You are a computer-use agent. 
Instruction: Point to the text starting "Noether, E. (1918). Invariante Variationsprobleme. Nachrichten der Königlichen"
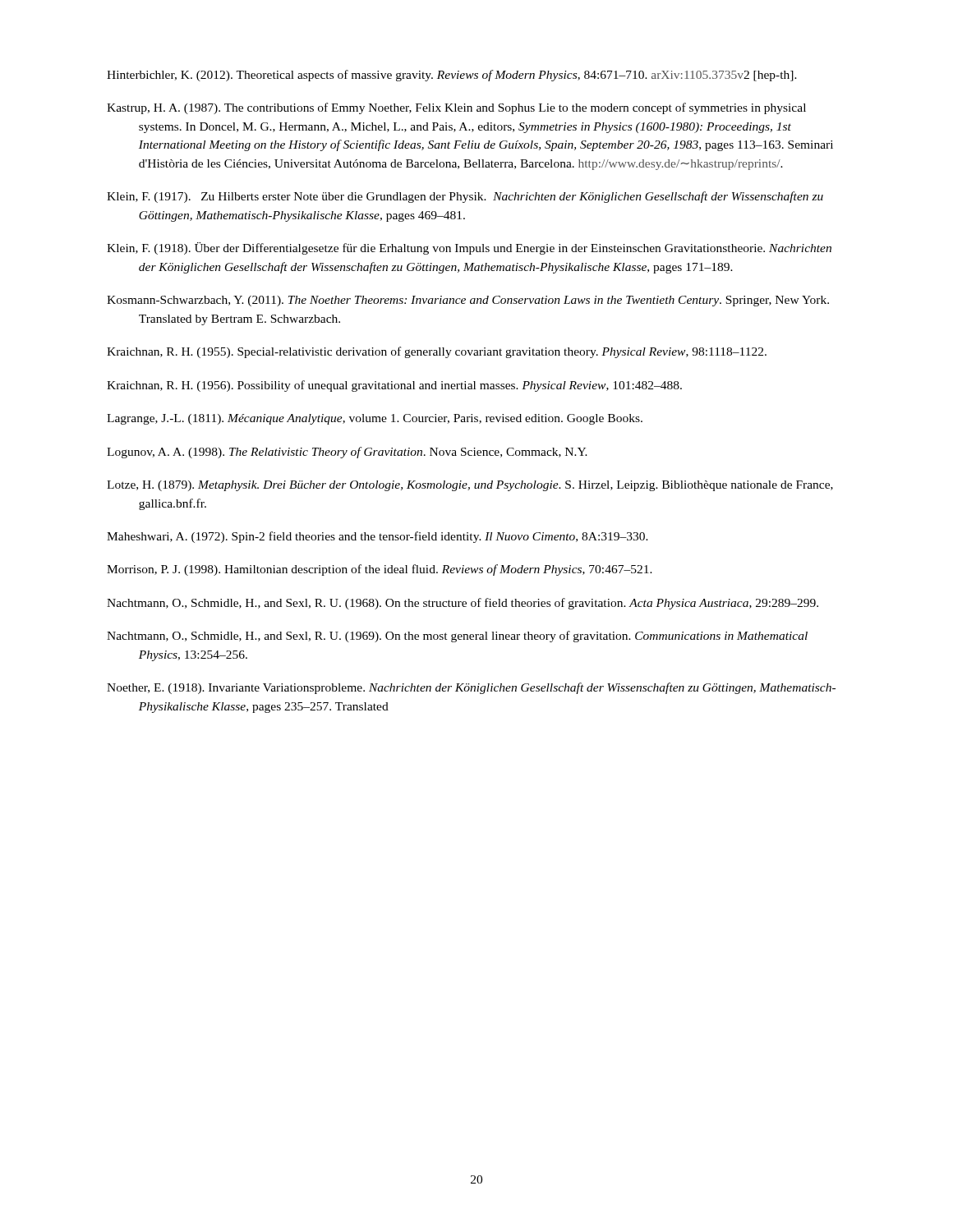(x=471, y=697)
